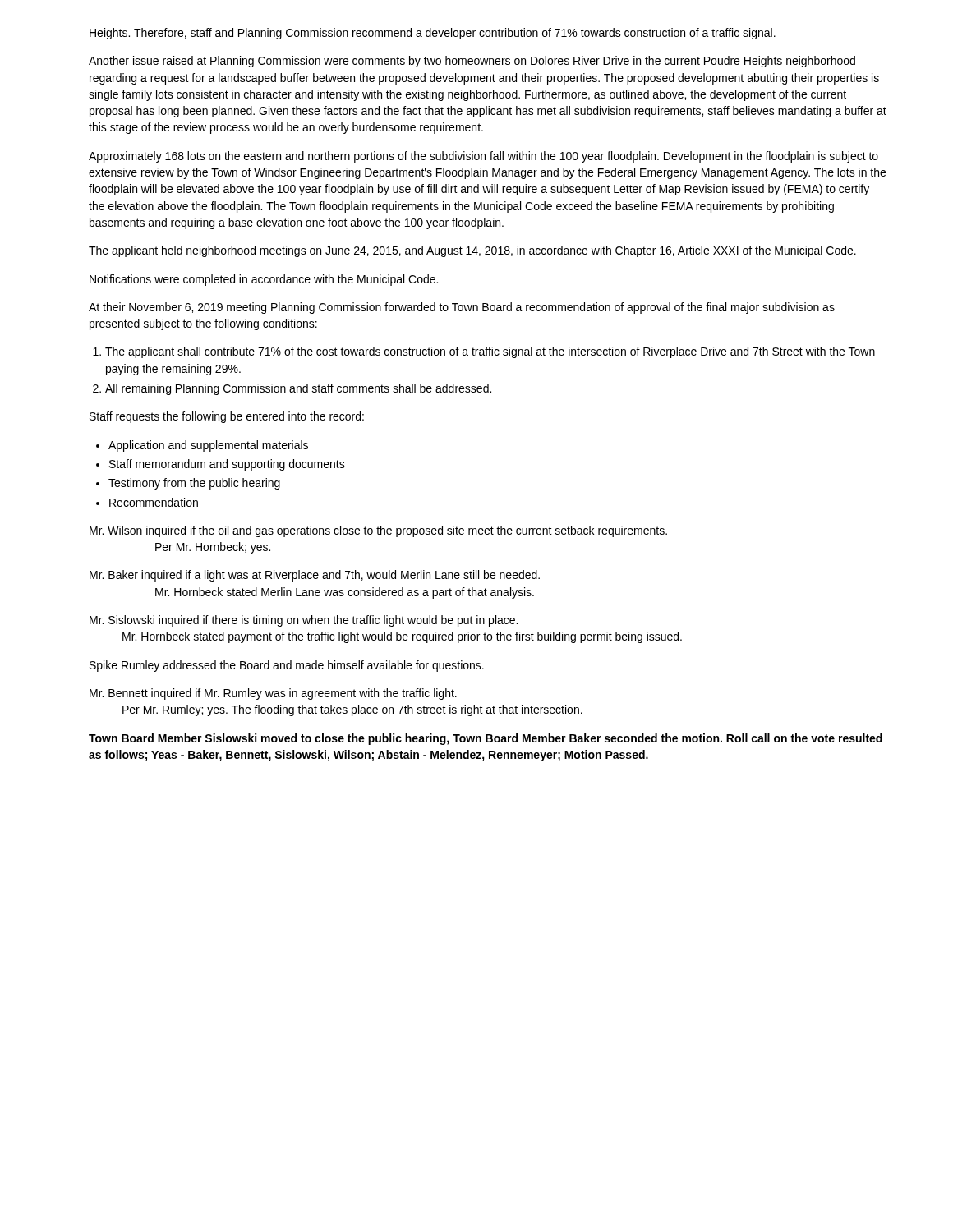953x1232 pixels.
Task: Locate the region starting "Approximately 168 lots on the"
Action: 488,189
